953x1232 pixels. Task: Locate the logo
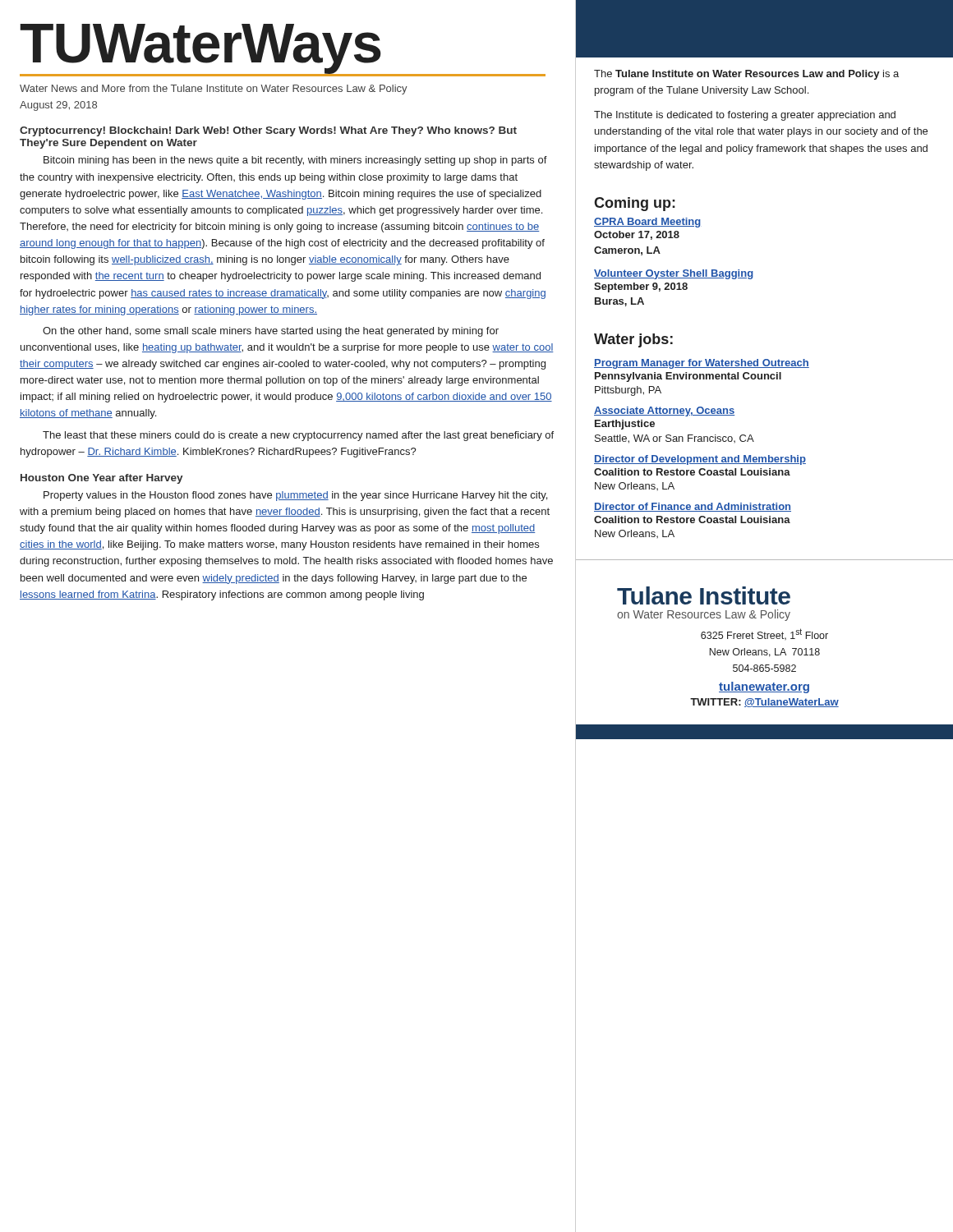[764, 638]
